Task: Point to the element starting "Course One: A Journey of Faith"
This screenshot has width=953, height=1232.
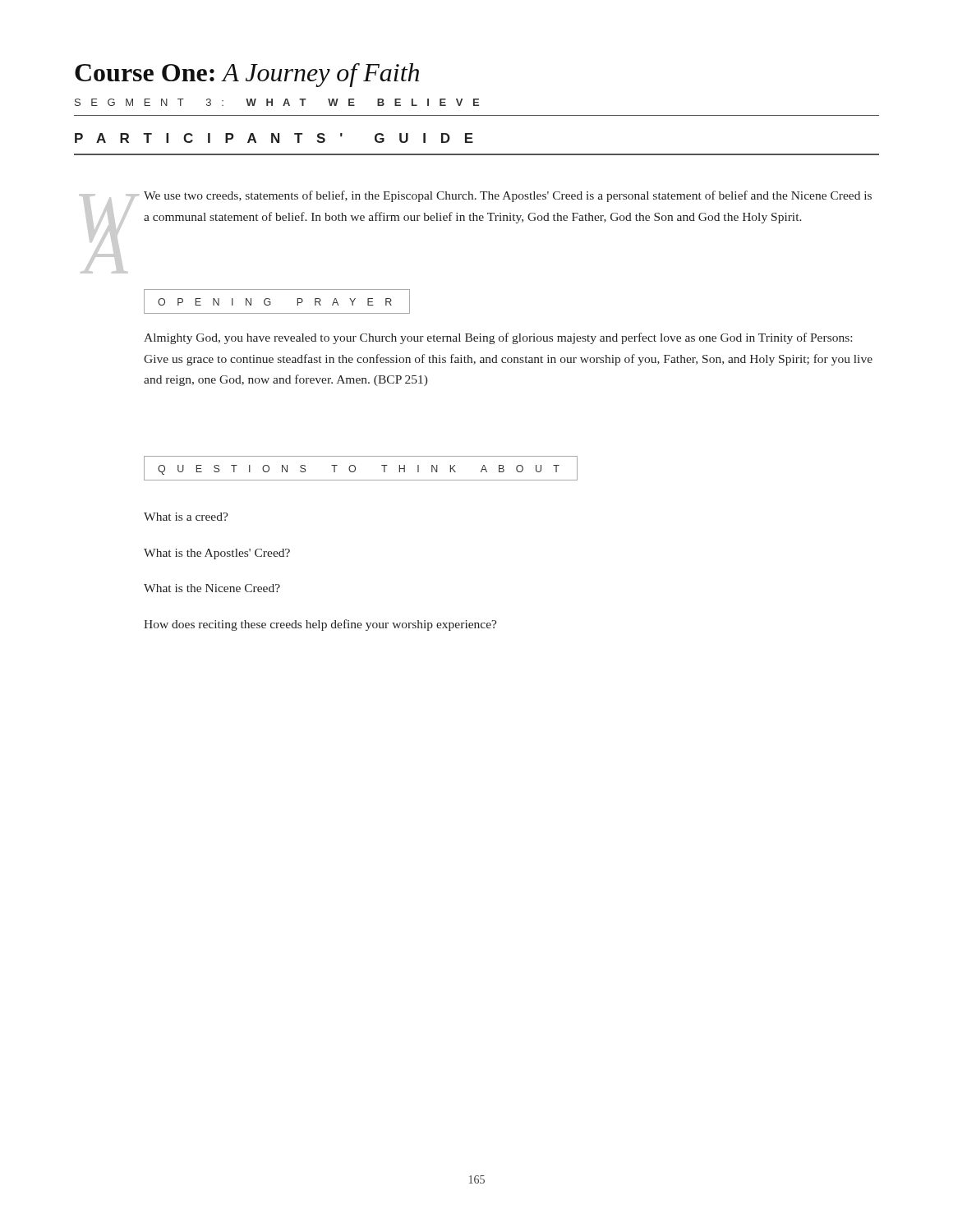Action: tap(247, 72)
